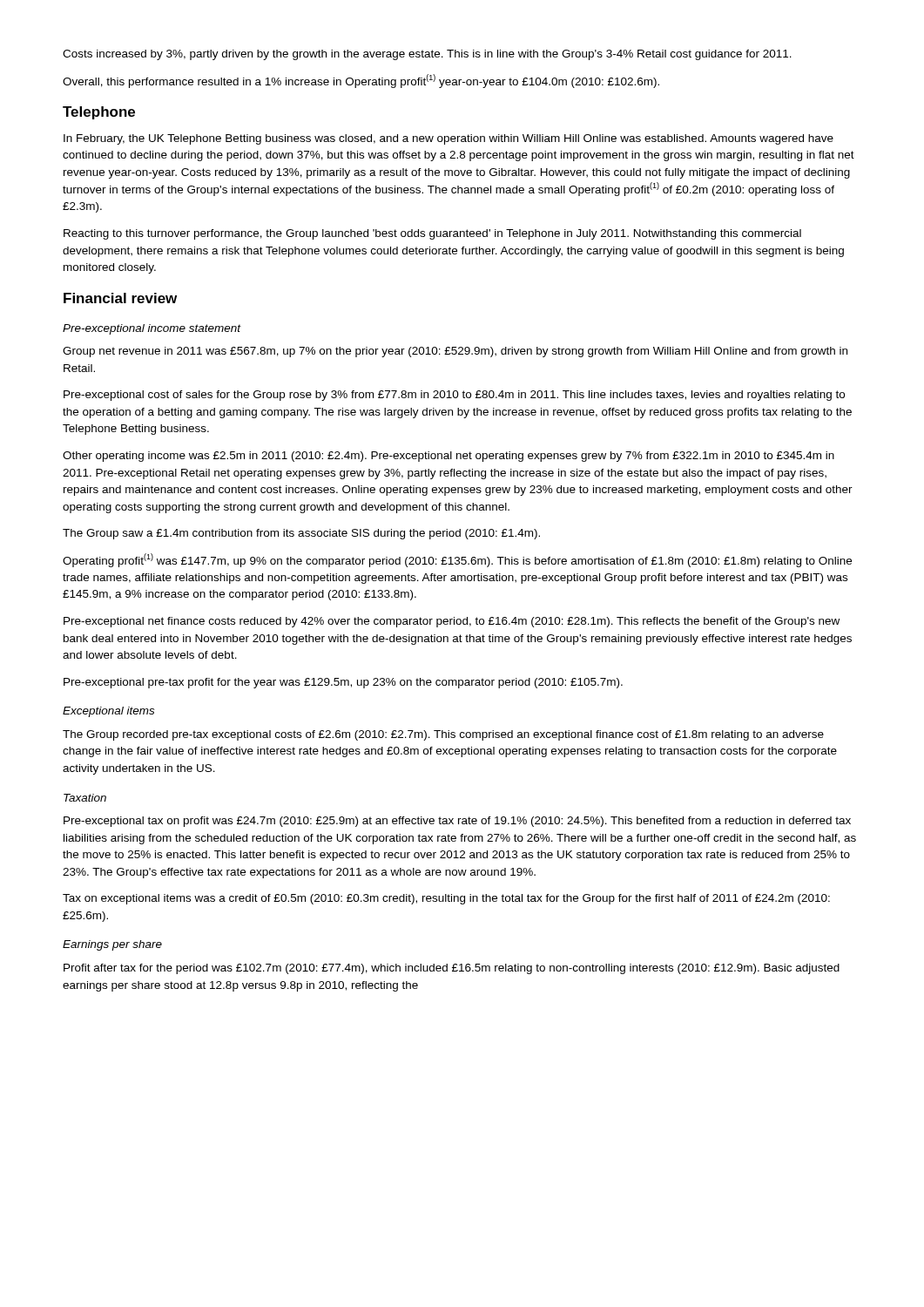The width and height of the screenshot is (924, 1307).
Task: Find the passage starting "Costs increased by 3%, partly driven"
Action: (462, 54)
